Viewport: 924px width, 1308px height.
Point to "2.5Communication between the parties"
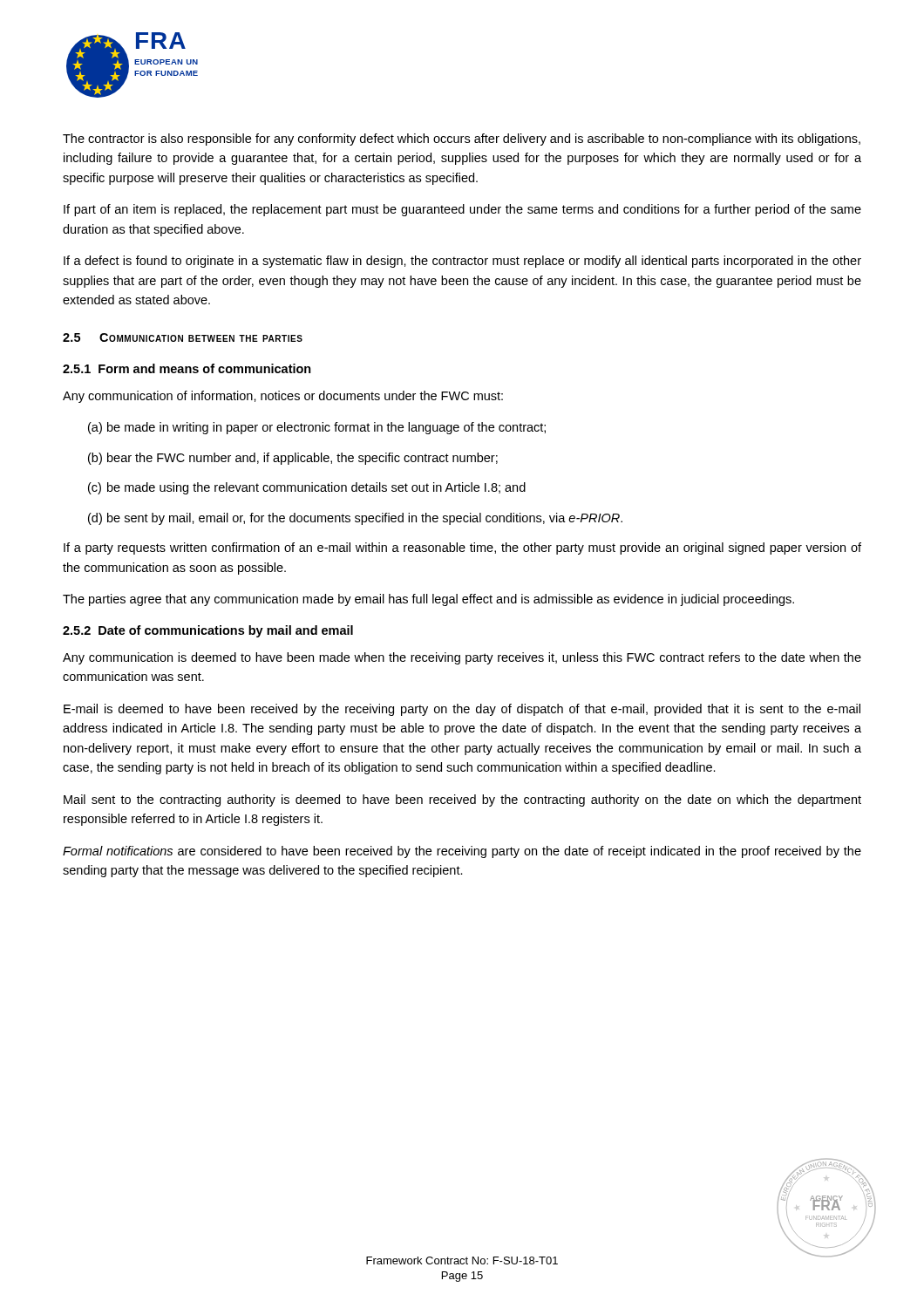click(183, 337)
